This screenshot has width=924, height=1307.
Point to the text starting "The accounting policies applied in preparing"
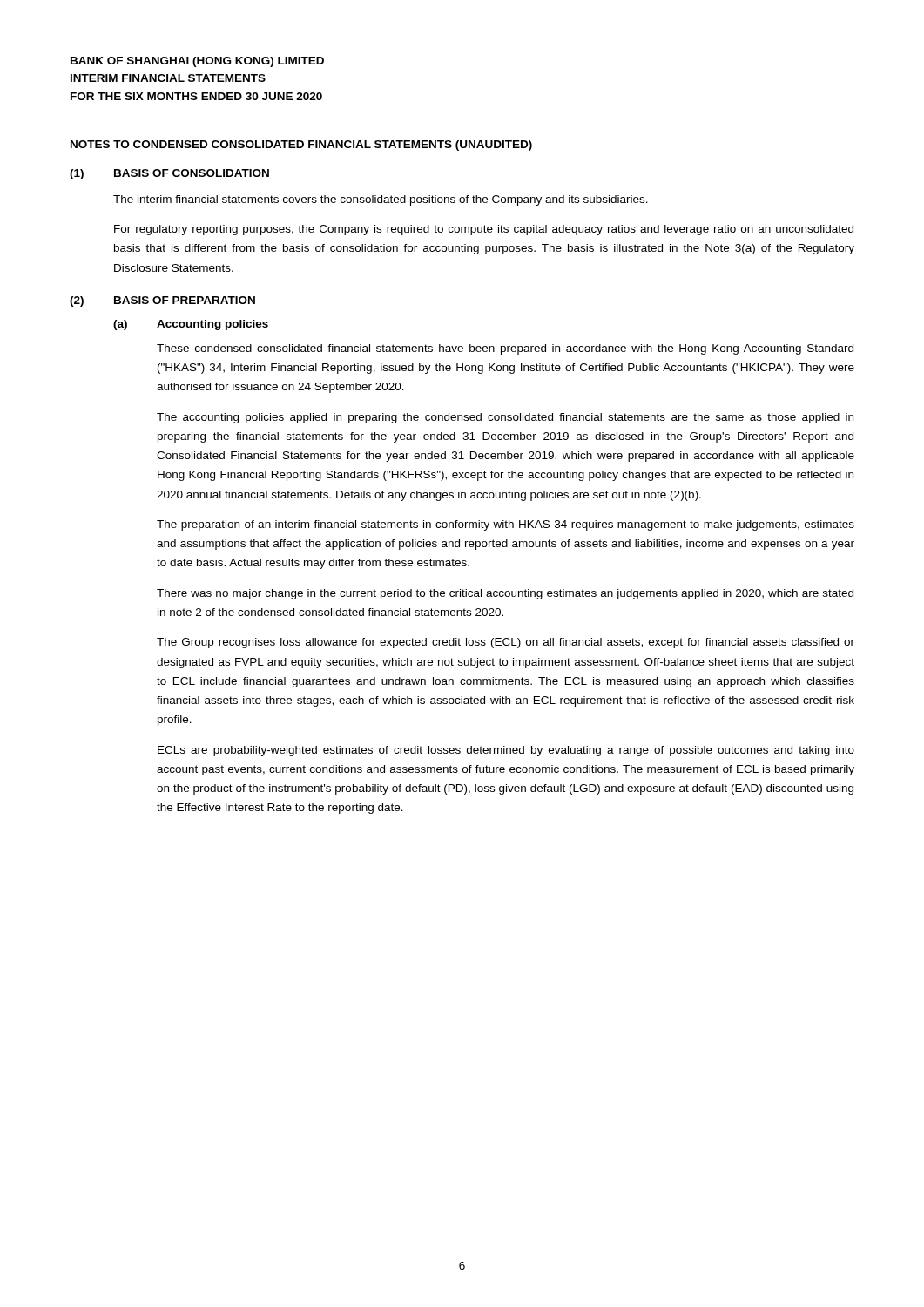tap(506, 455)
